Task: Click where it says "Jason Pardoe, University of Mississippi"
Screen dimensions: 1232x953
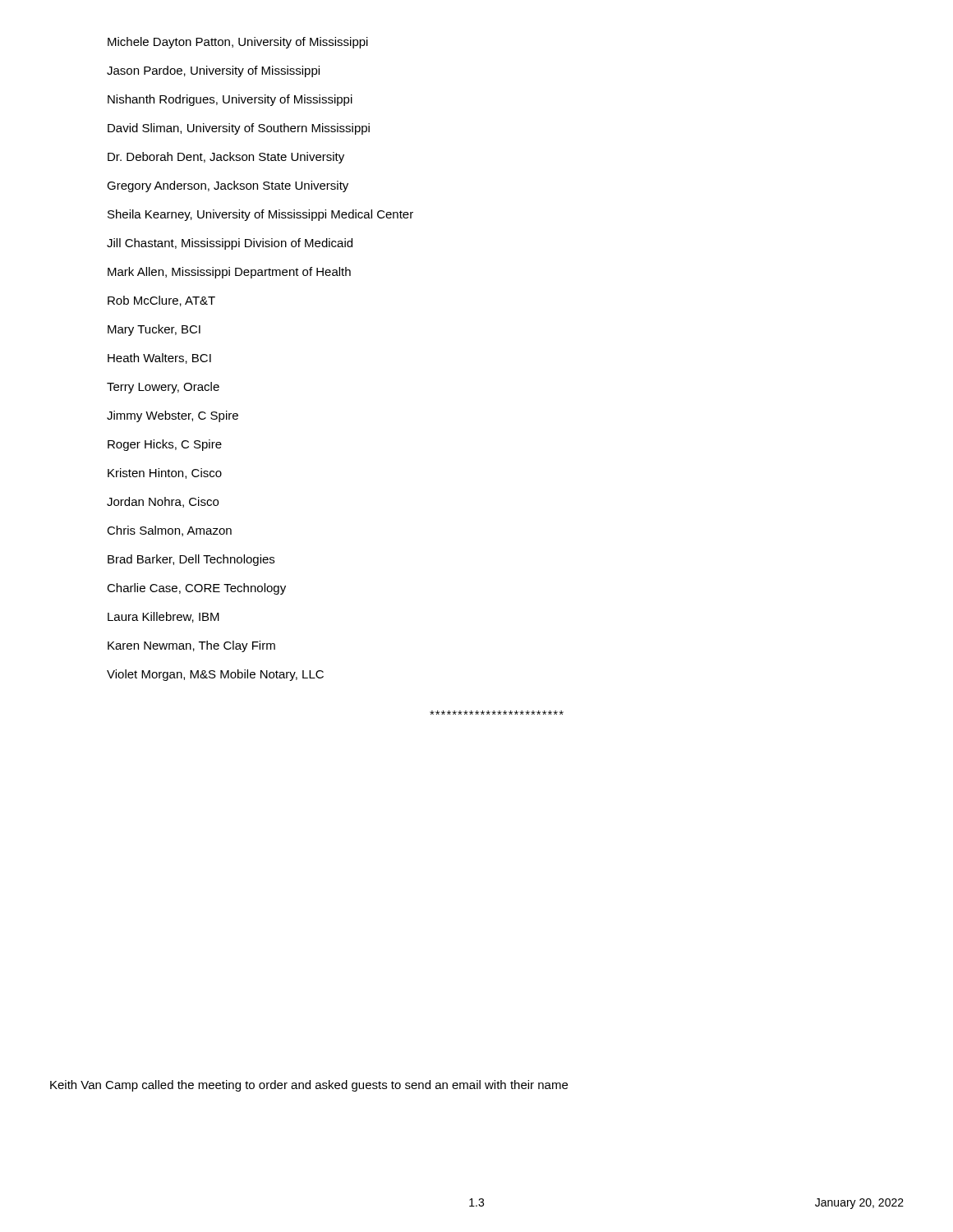Action: pyautogui.click(x=214, y=70)
